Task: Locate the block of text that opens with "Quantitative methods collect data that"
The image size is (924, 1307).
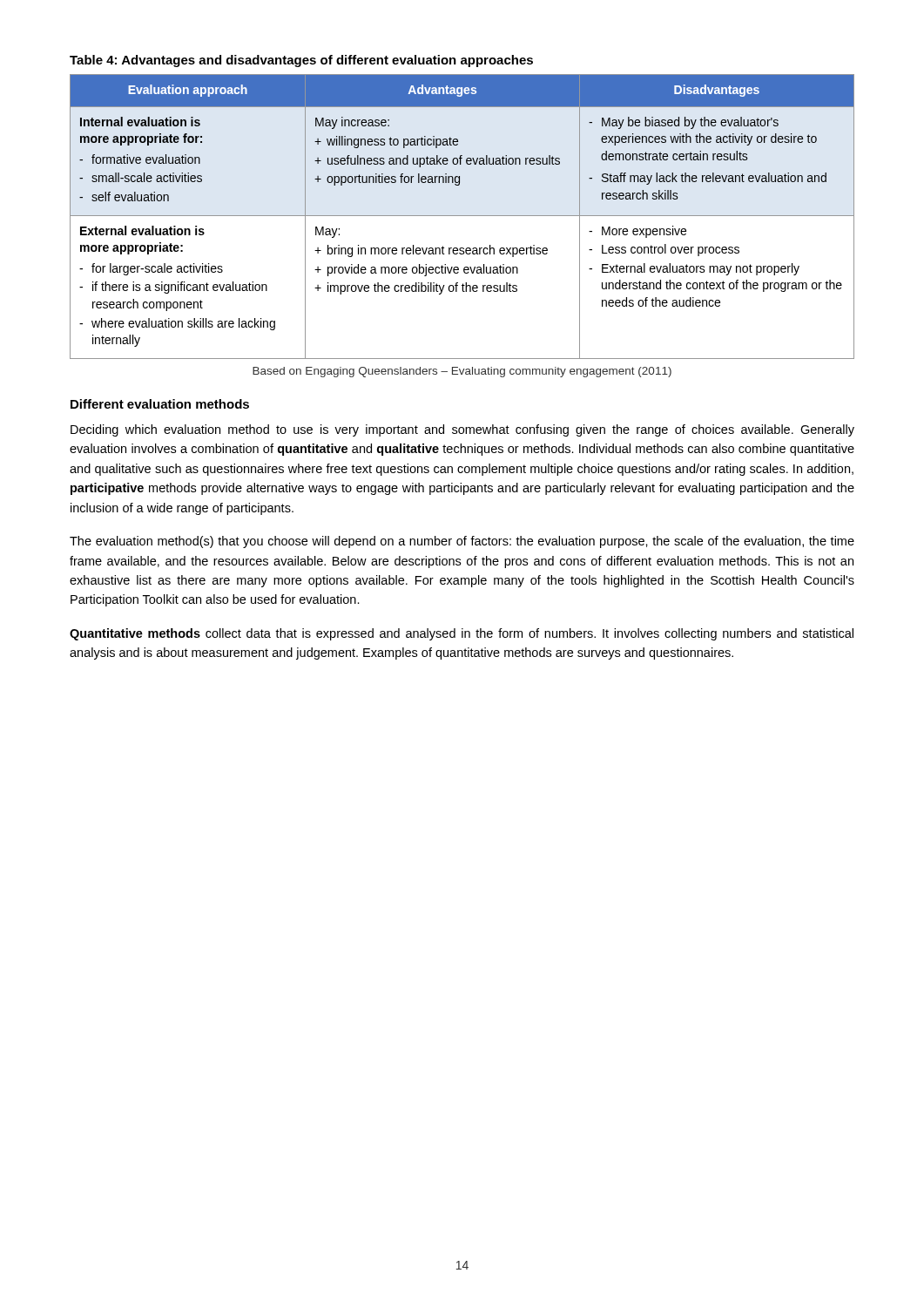Action: pyautogui.click(x=462, y=643)
